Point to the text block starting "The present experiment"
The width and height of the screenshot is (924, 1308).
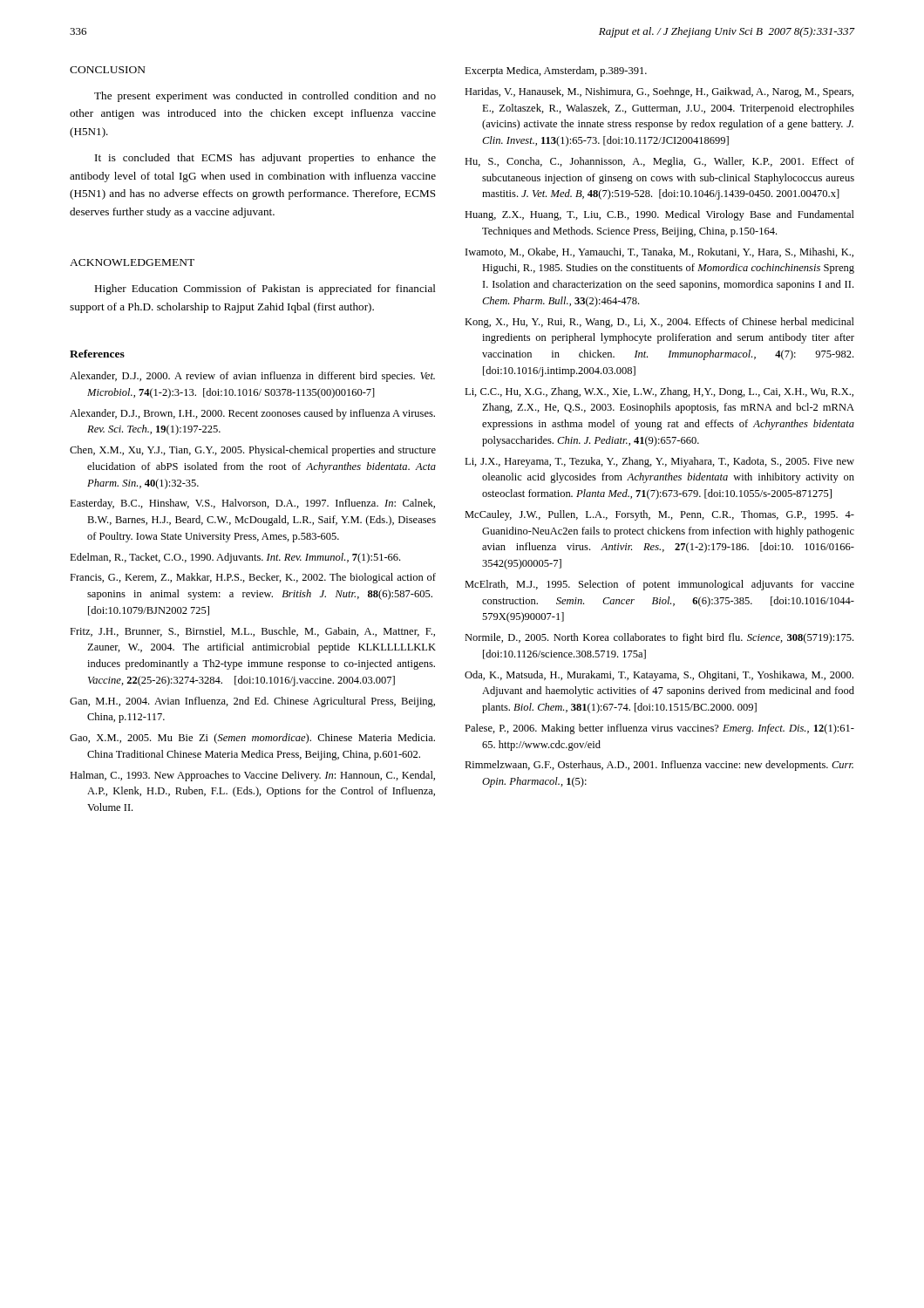pyautogui.click(x=253, y=113)
